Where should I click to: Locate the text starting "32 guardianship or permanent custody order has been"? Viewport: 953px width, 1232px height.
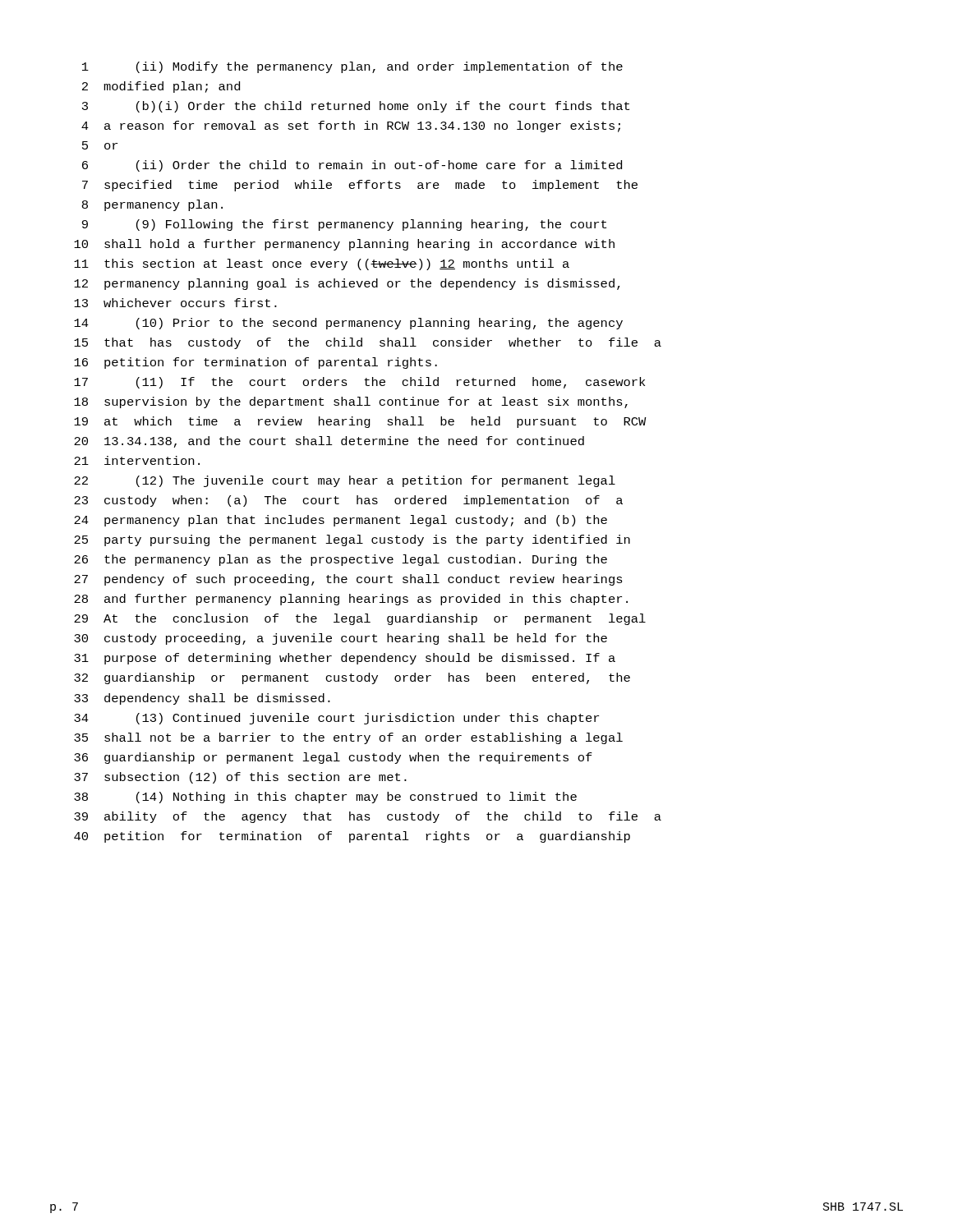476,679
